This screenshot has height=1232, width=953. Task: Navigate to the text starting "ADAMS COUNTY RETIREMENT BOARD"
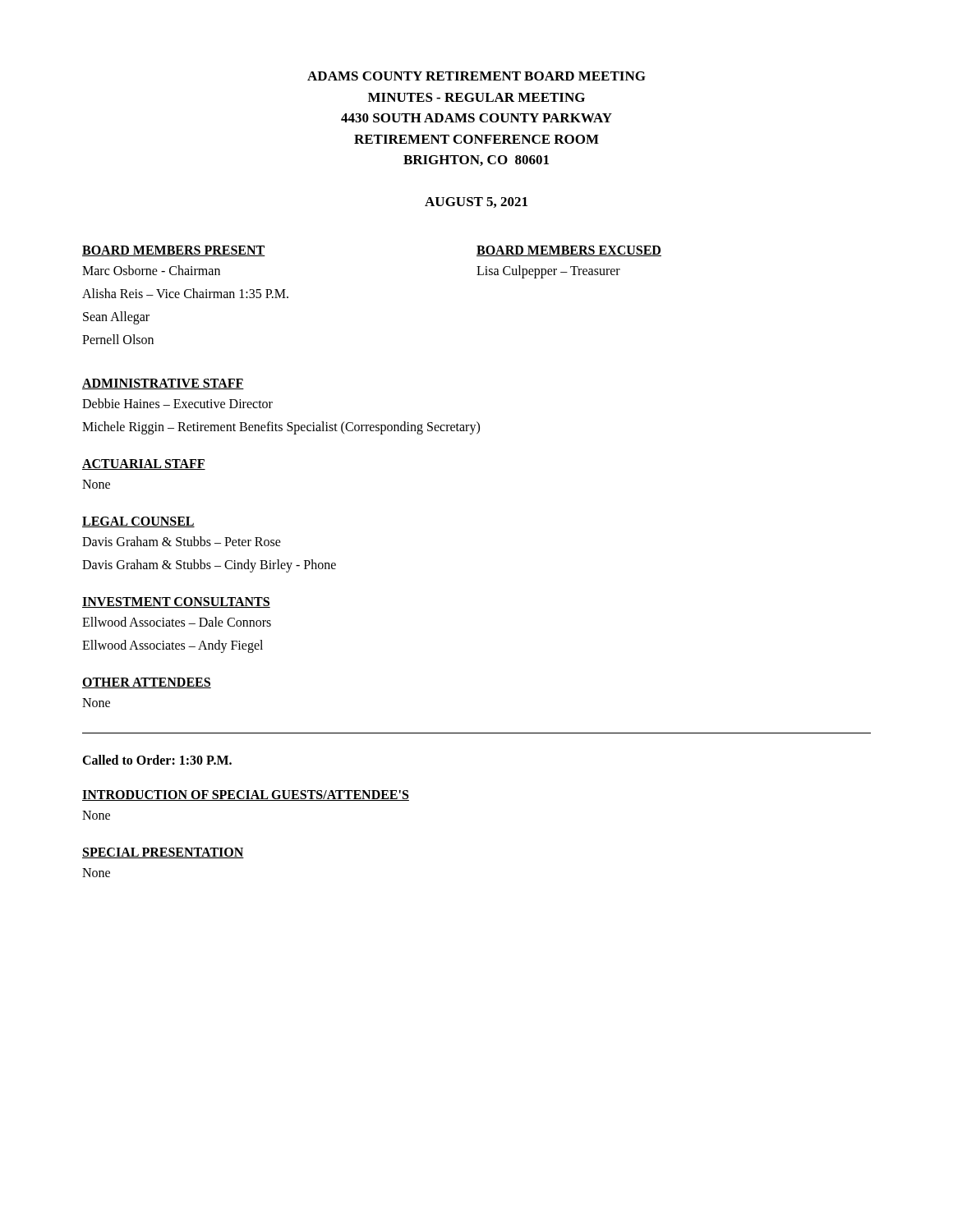pos(476,118)
